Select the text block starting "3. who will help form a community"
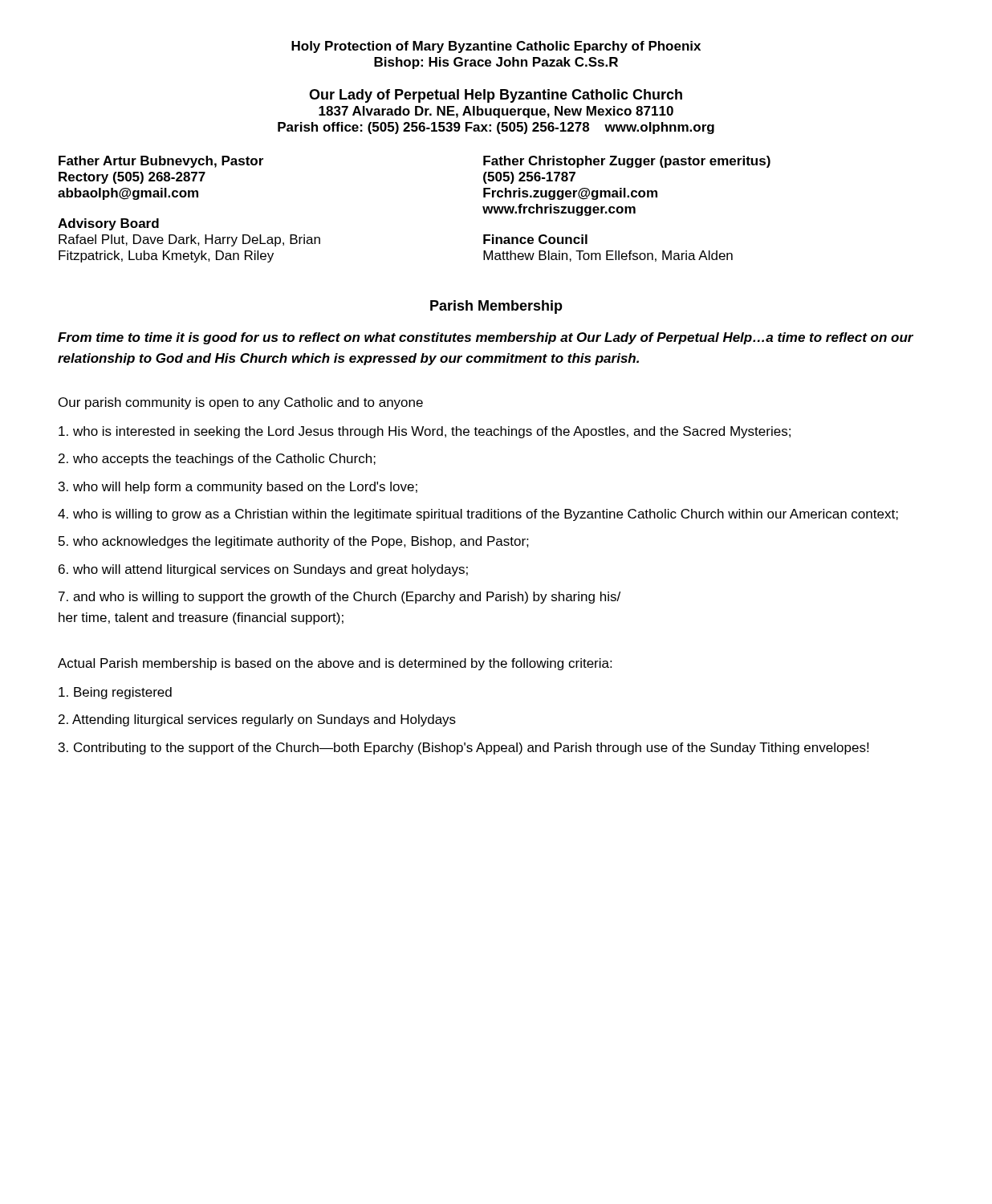 [238, 487]
